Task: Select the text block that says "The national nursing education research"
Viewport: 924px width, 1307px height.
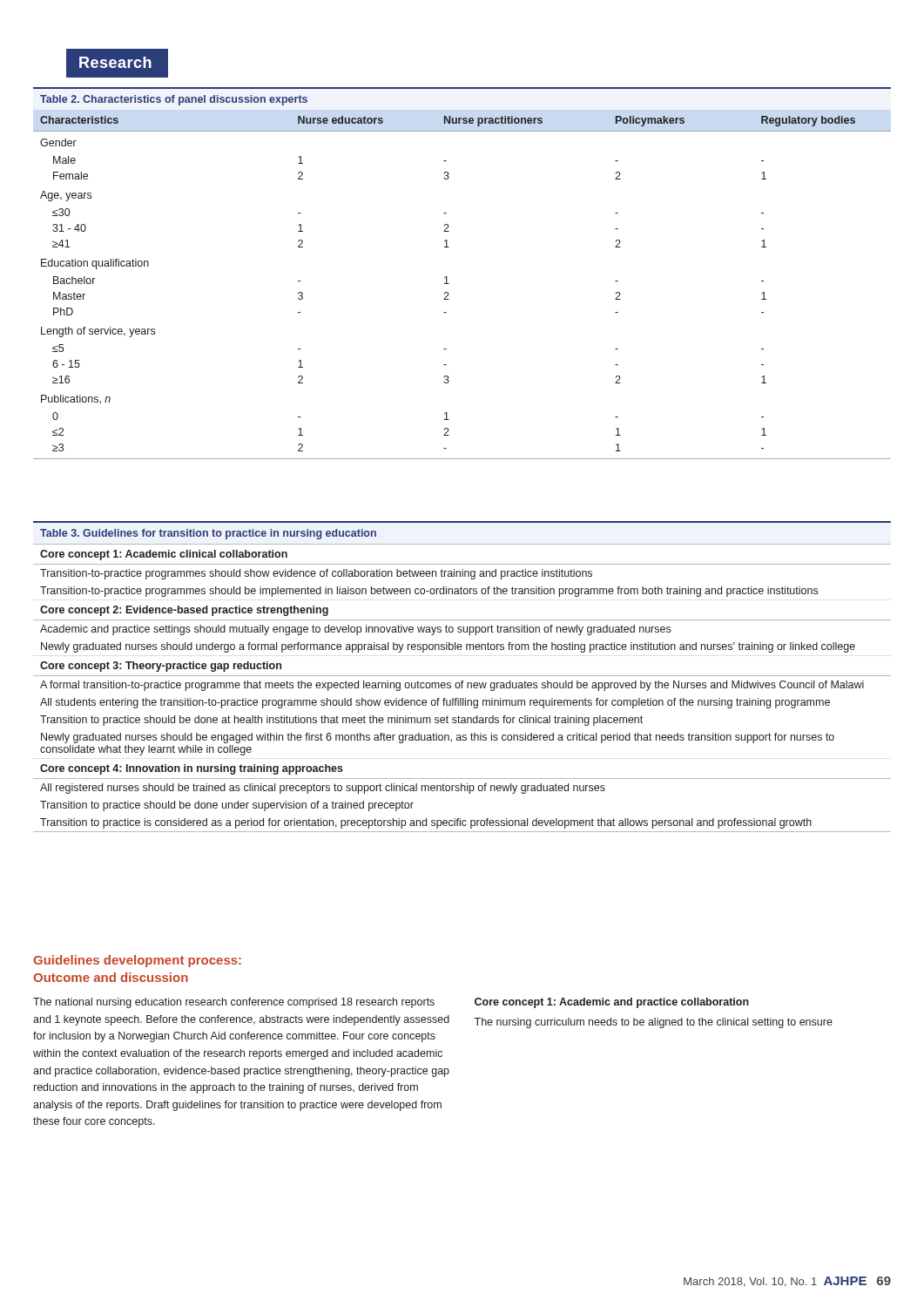Action: (x=241, y=1062)
